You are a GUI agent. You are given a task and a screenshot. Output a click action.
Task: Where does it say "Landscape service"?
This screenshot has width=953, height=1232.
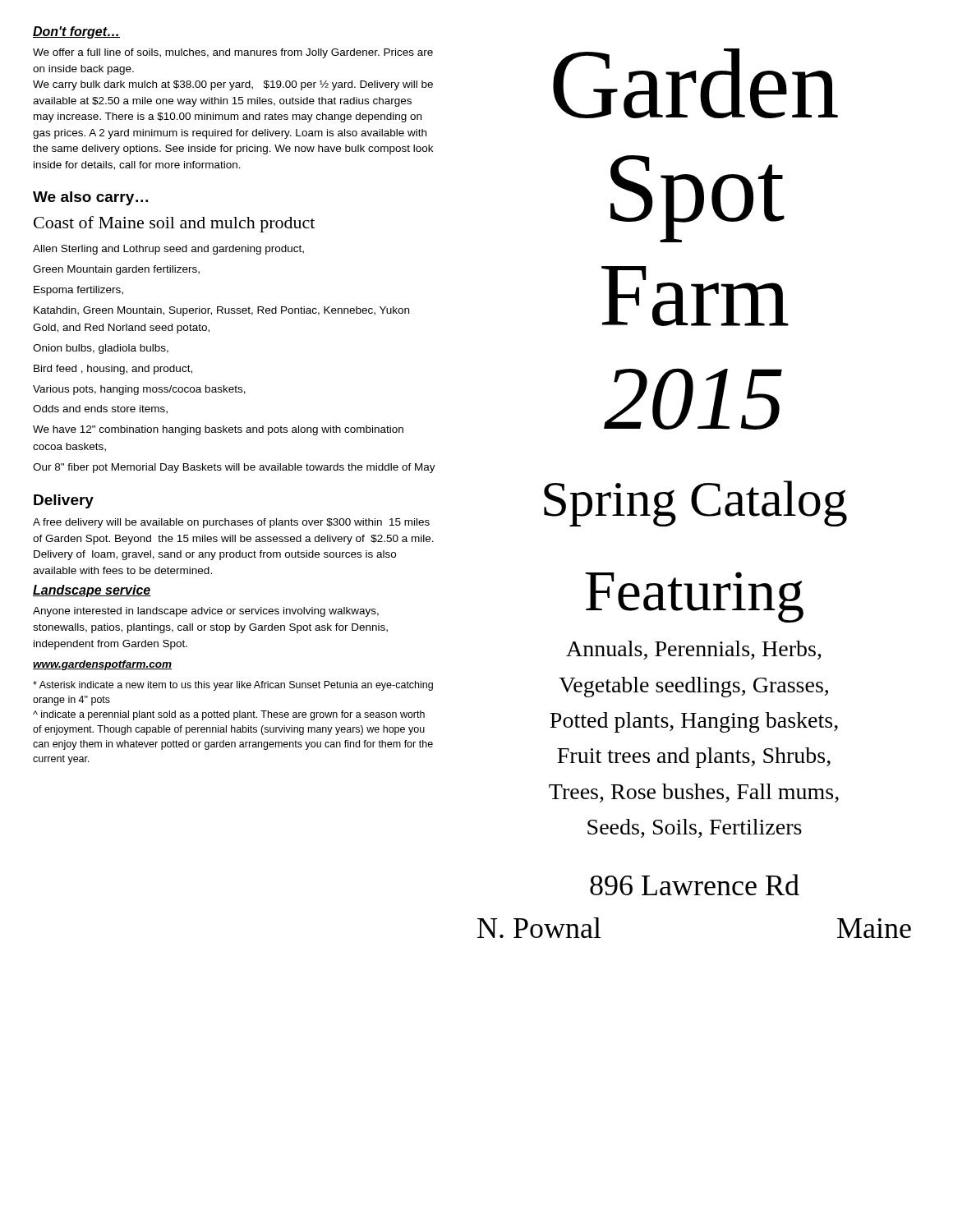(x=92, y=591)
